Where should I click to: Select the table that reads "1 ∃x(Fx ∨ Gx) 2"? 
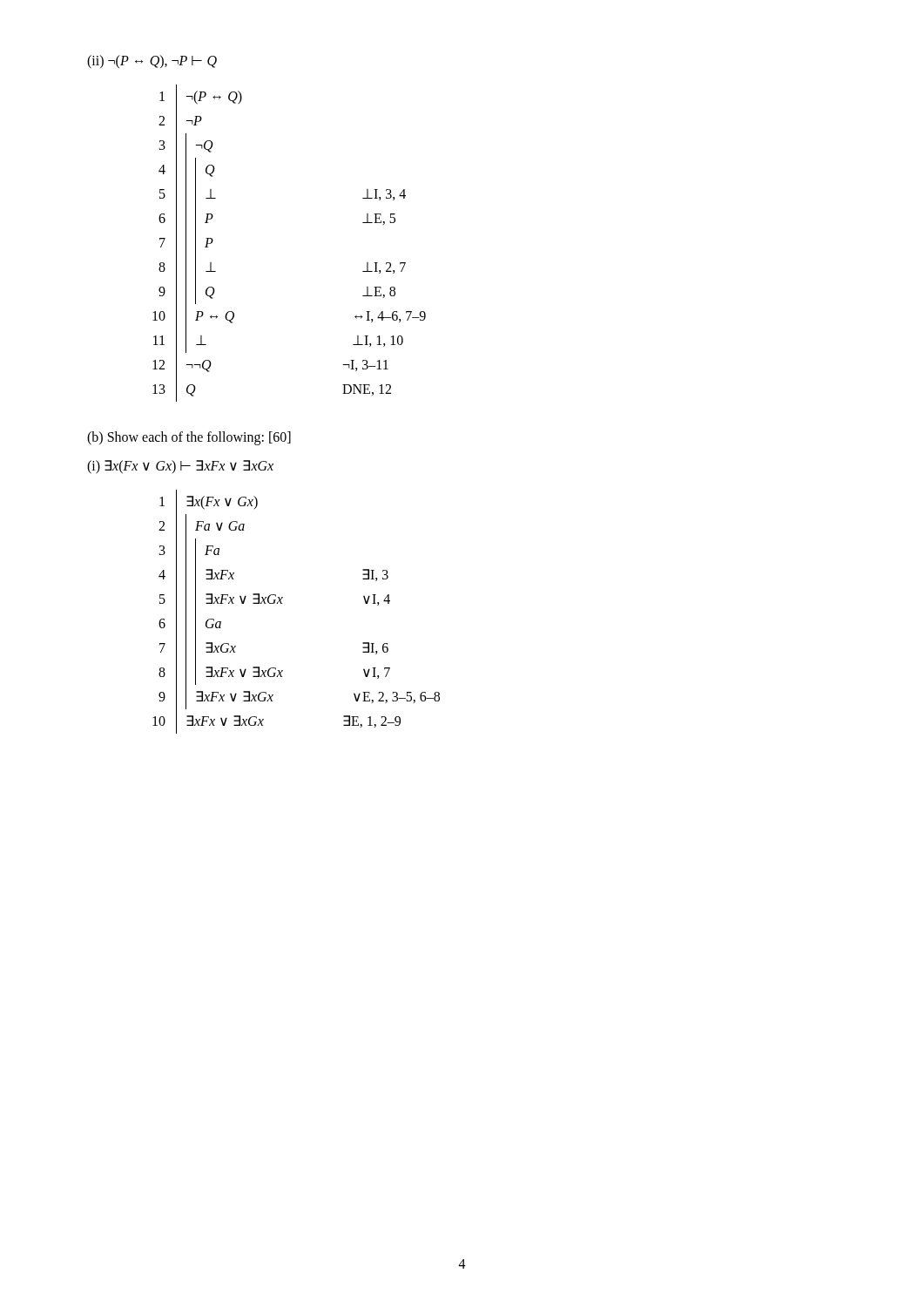(488, 612)
